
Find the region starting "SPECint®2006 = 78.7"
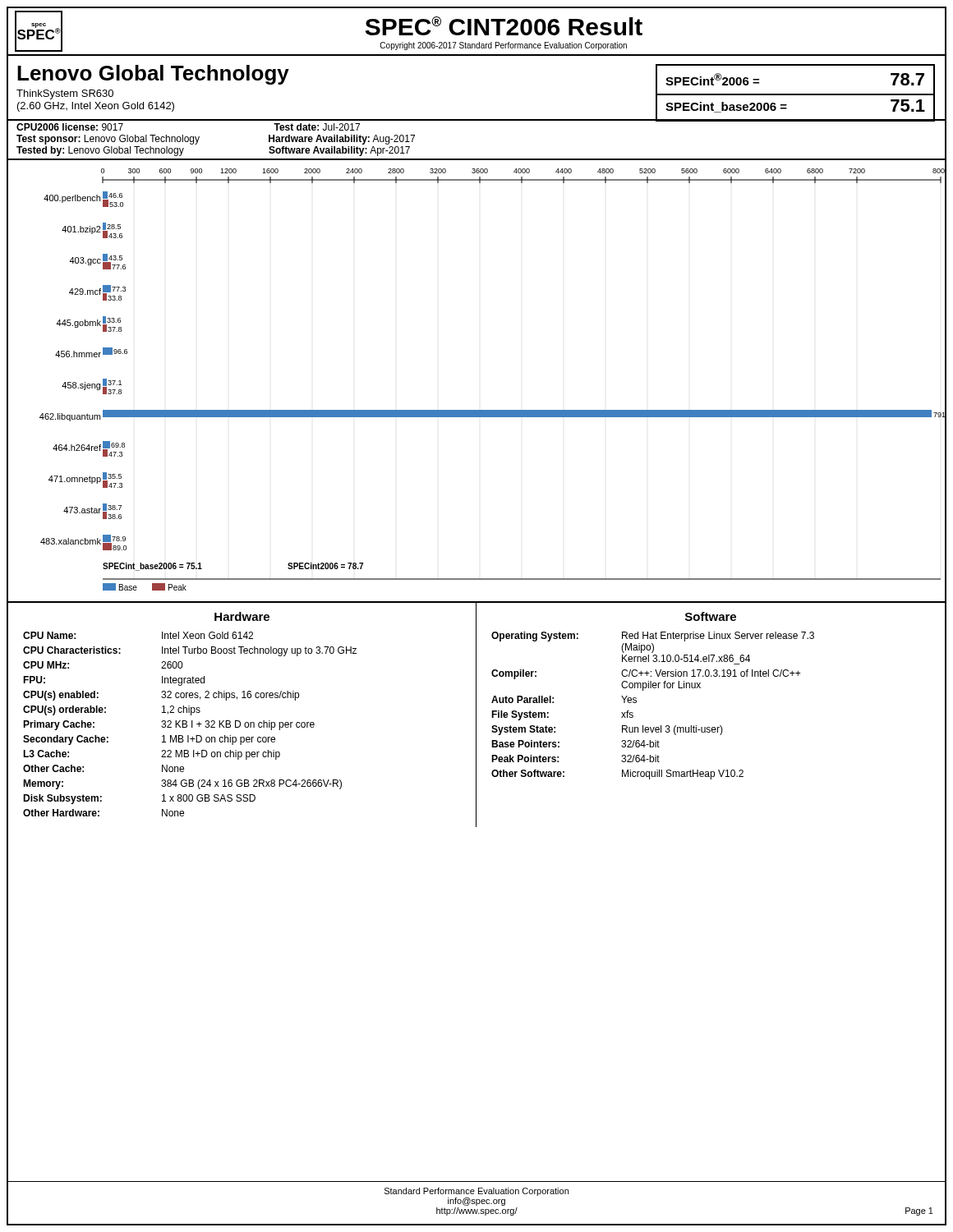pos(723,79)
